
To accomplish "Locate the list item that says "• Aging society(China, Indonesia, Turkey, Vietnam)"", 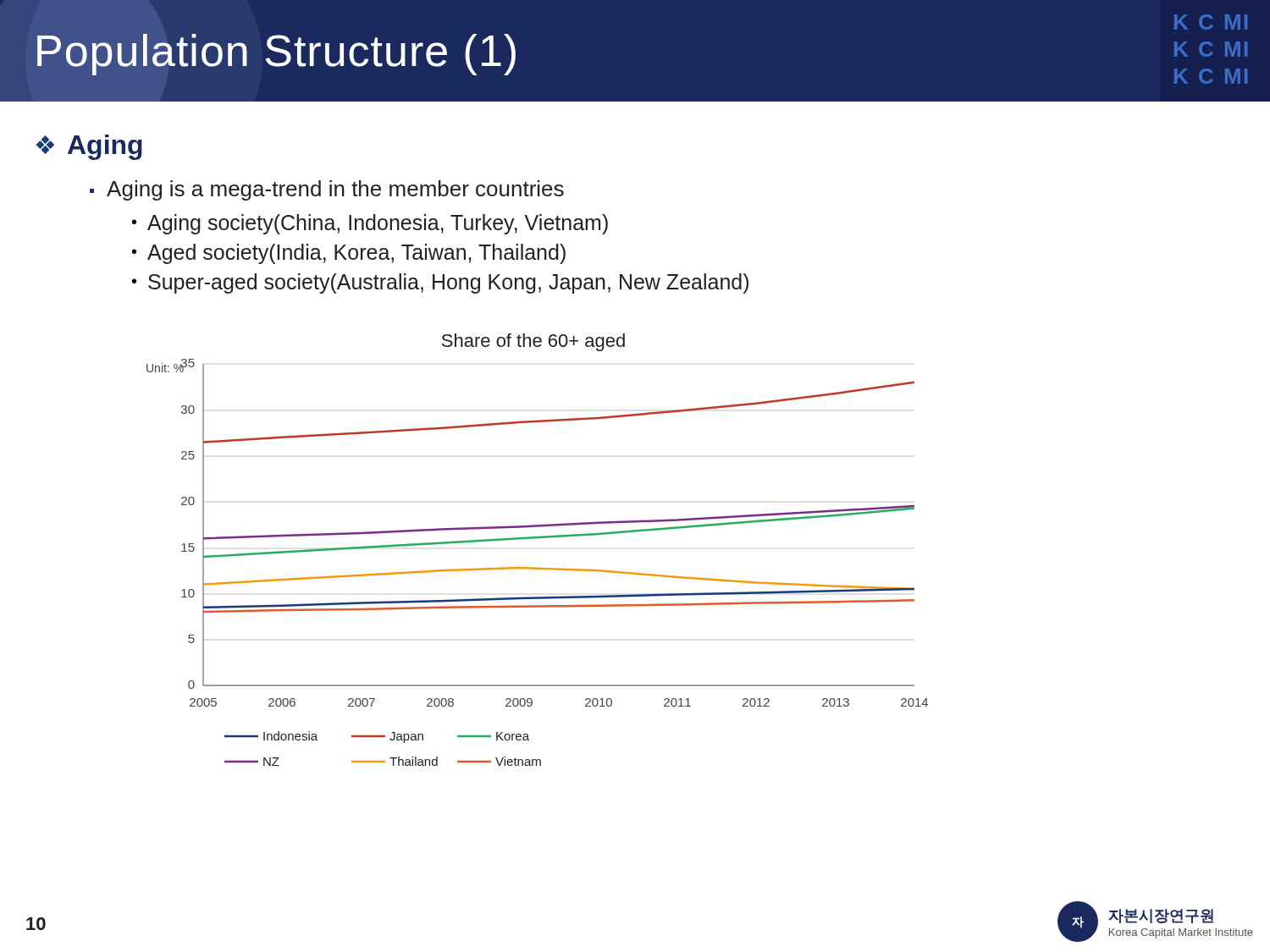I will (370, 223).
